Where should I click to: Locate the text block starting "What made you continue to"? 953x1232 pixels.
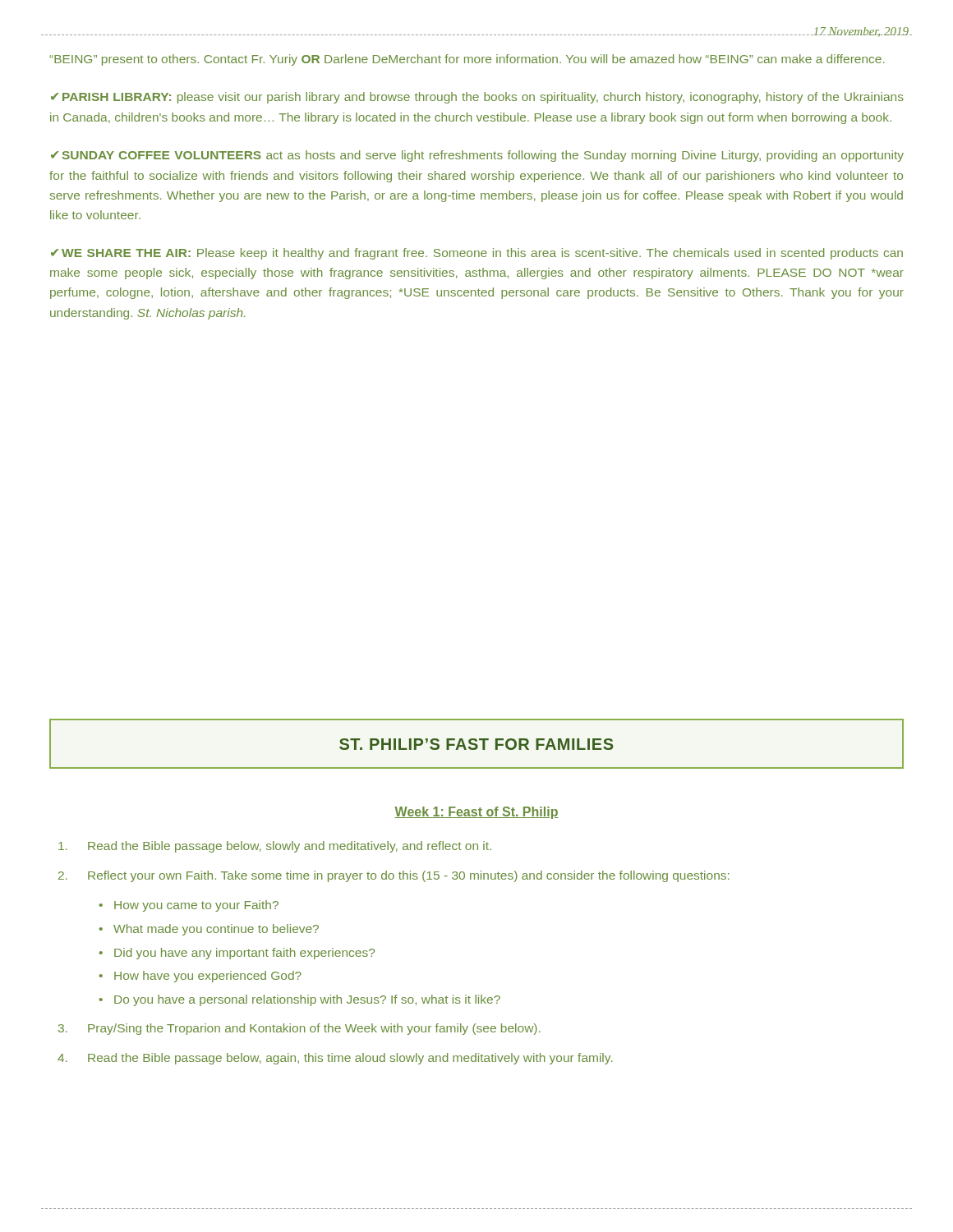point(216,928)
